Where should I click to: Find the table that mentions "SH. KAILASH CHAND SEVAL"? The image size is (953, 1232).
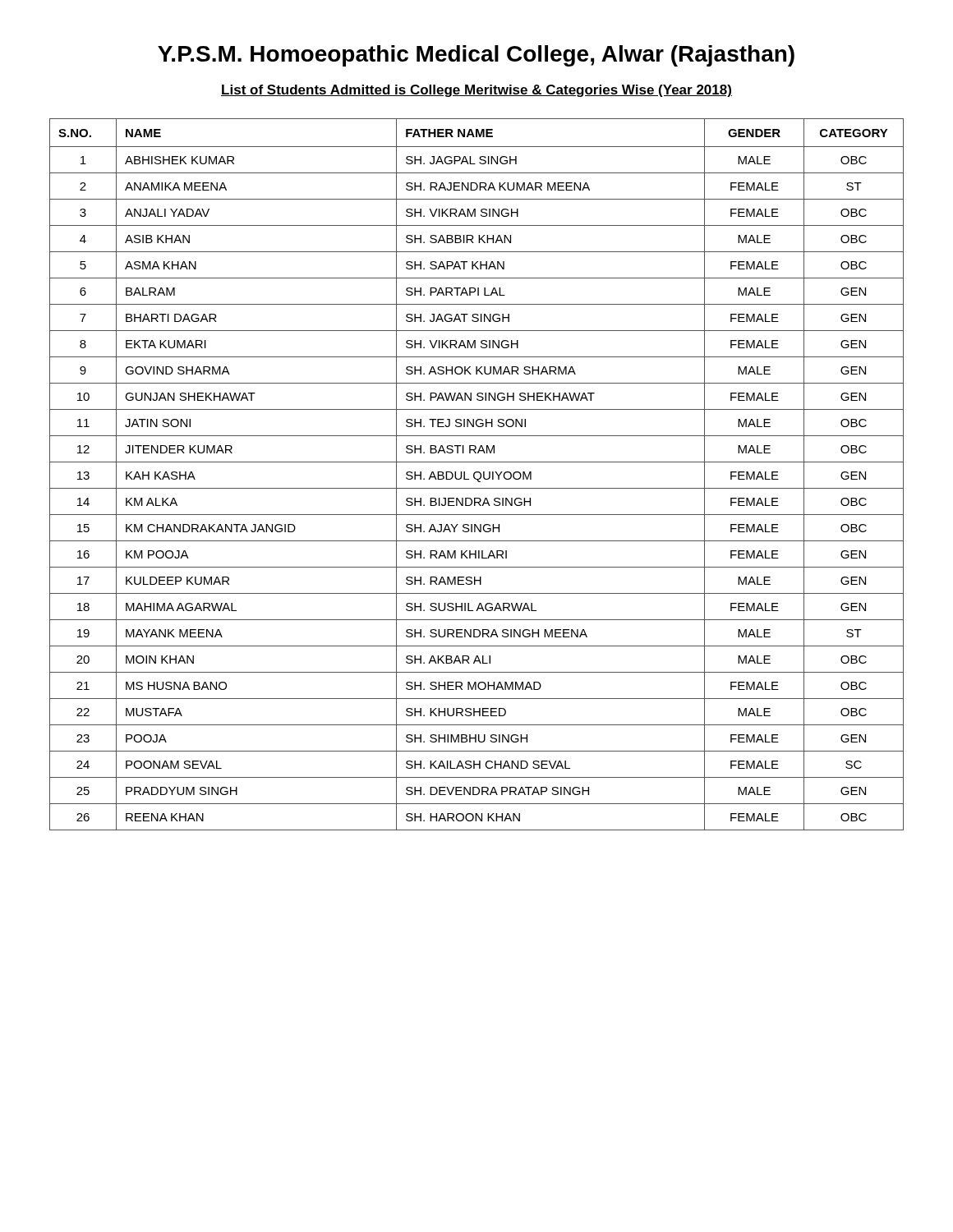476,474
